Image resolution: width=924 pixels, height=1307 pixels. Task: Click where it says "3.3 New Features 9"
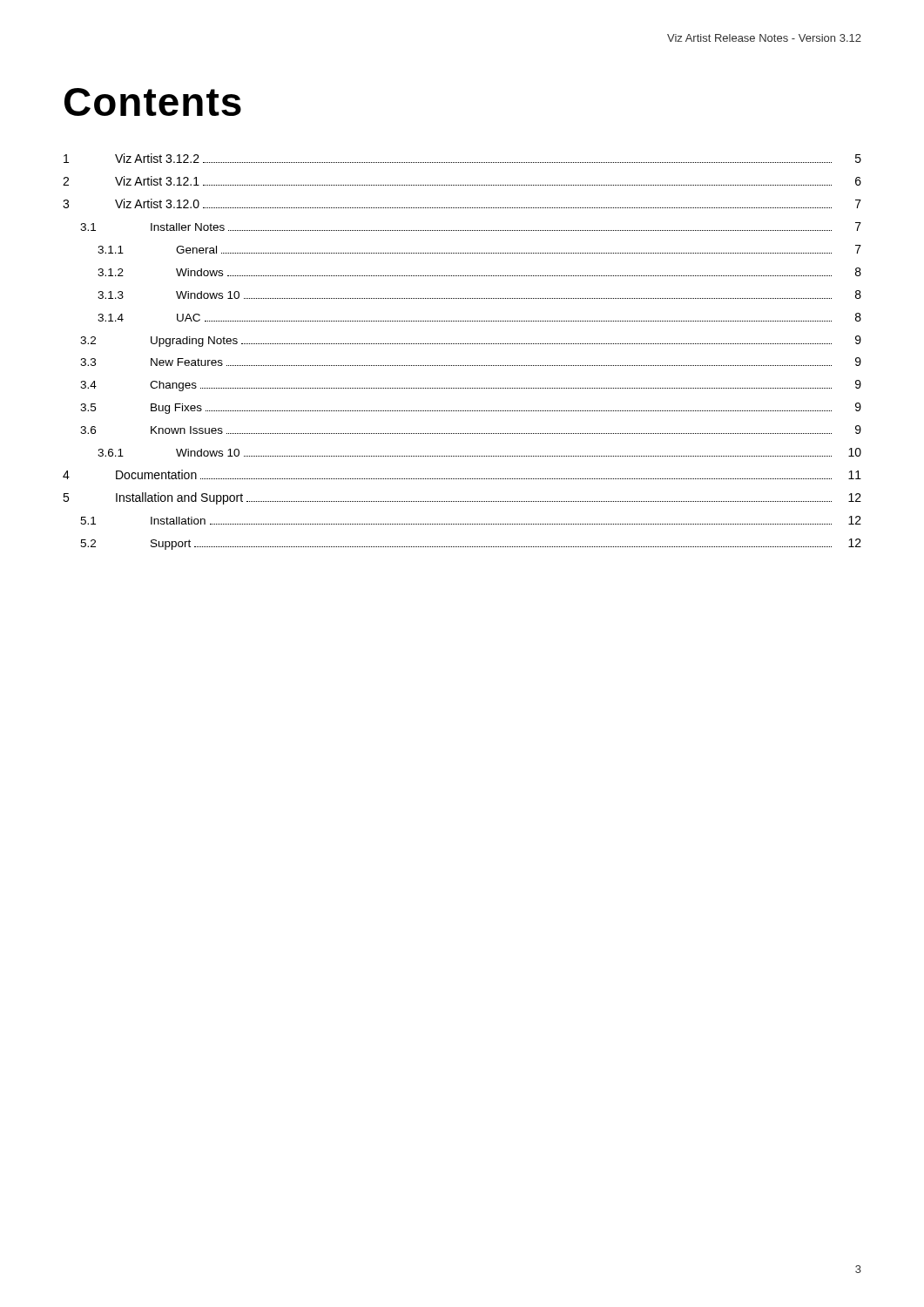coord(462,363)
